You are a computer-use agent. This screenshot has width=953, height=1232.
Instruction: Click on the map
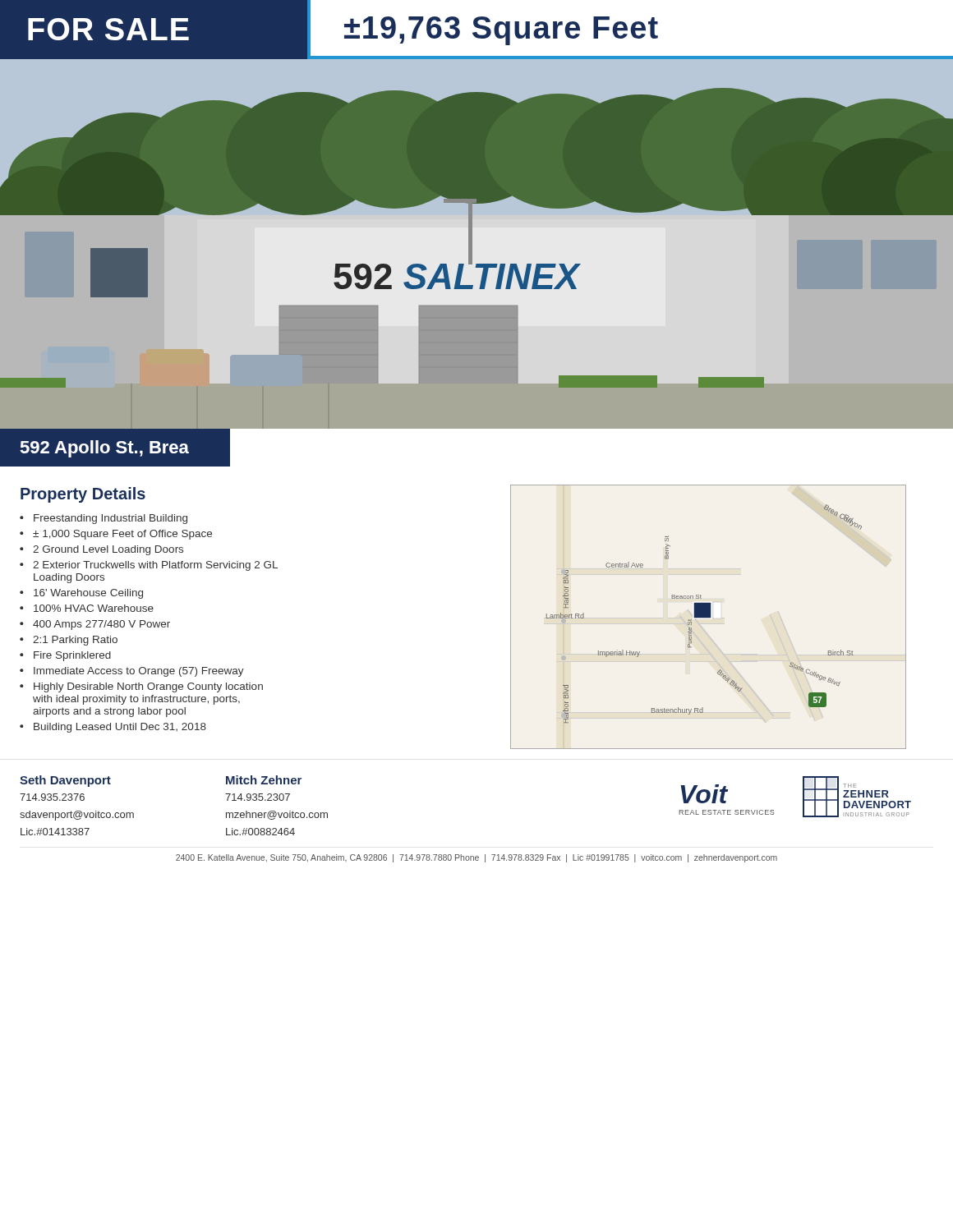pyautogui.click(x=708, y=617)
